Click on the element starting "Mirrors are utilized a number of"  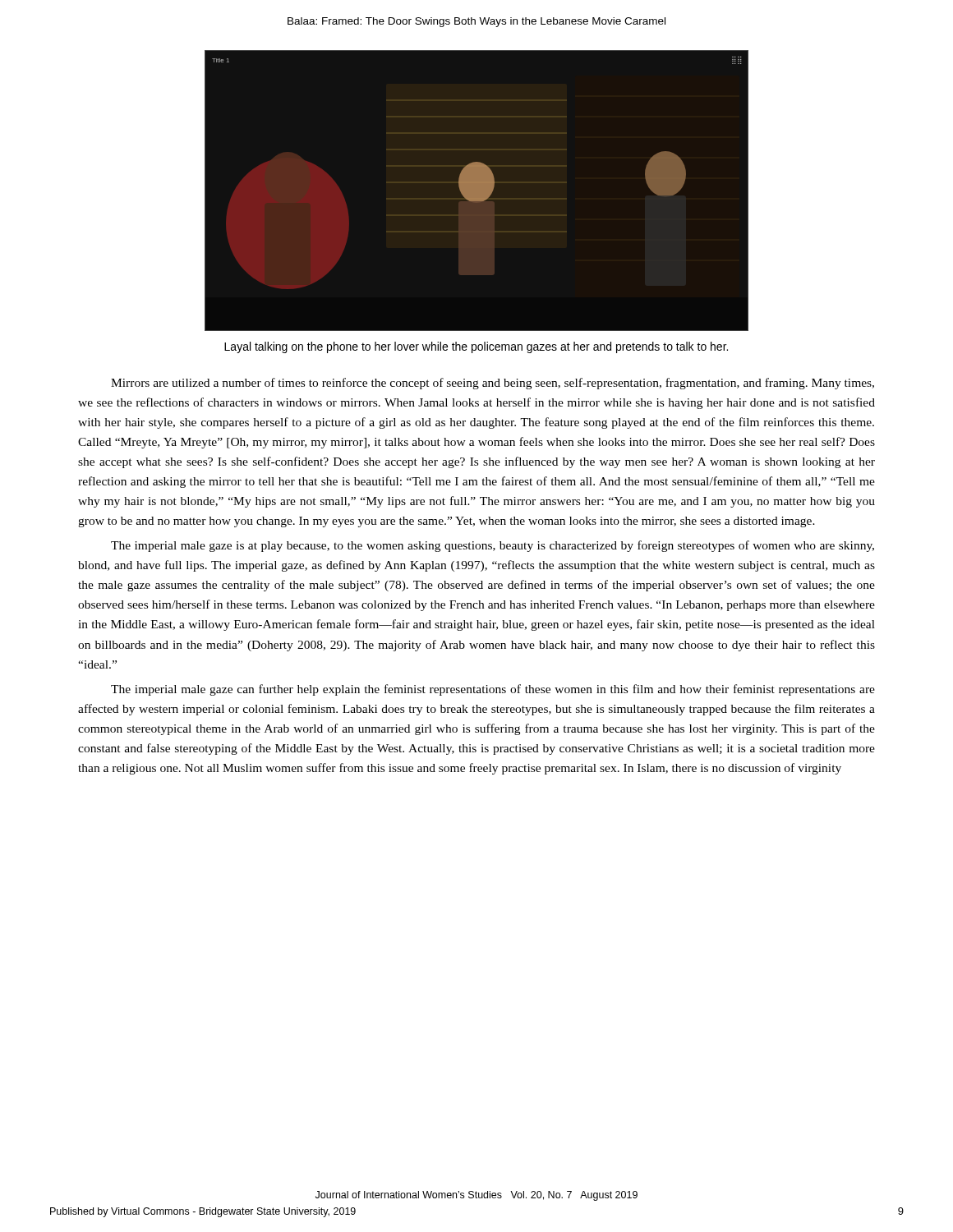[476, 575]
